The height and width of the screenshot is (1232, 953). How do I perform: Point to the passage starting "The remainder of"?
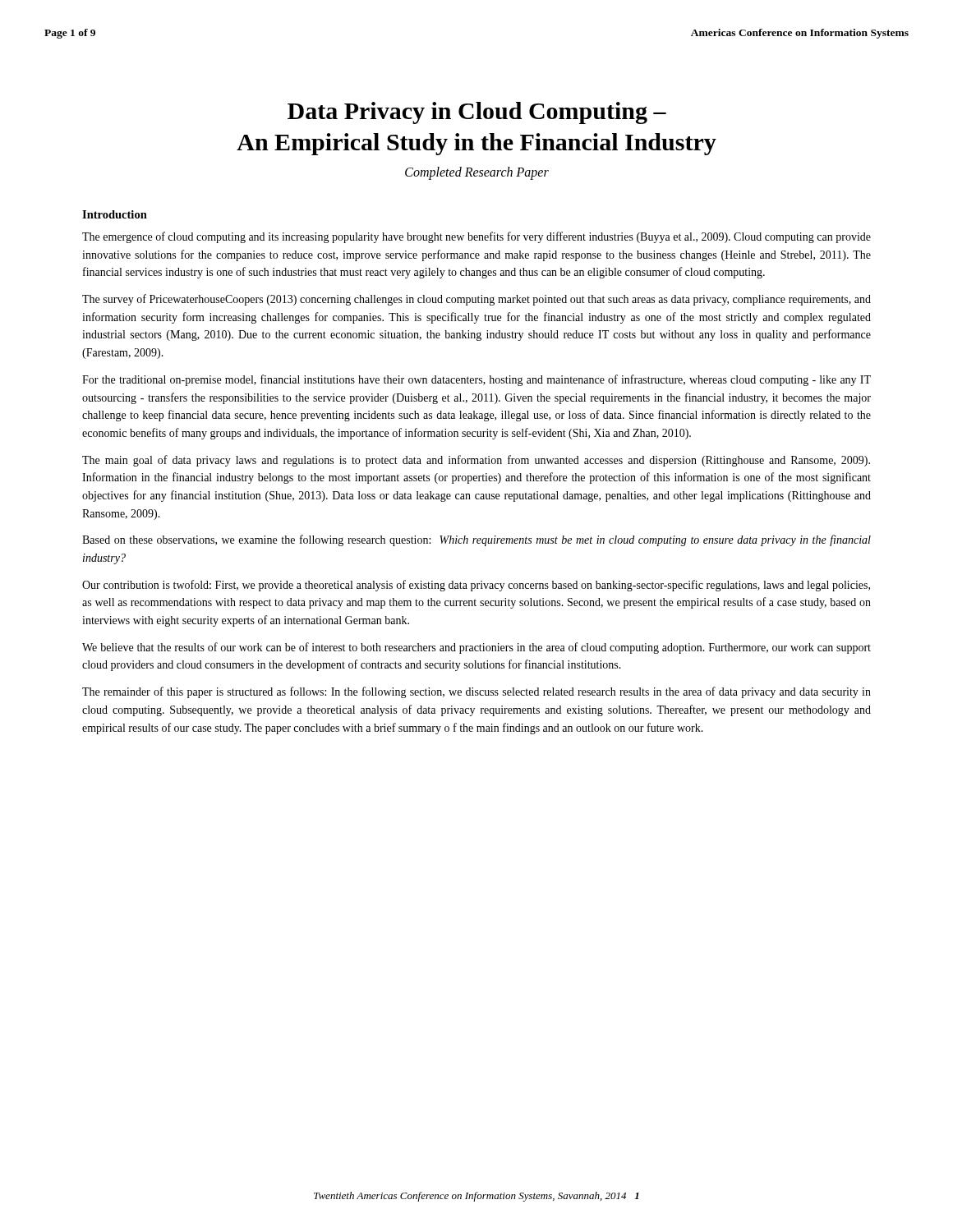pos(476,710)
